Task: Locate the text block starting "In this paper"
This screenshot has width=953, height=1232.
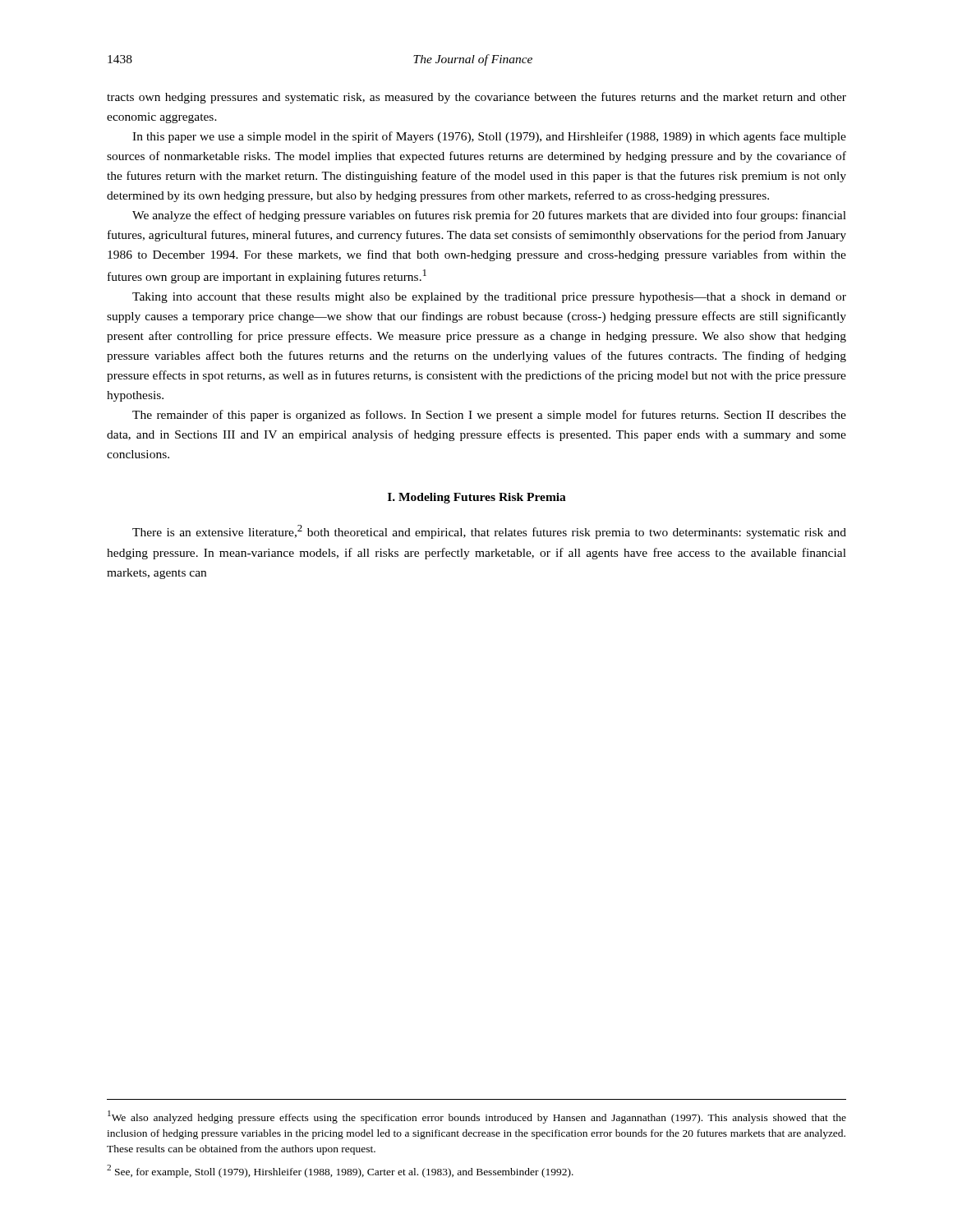Action: tap(476, 166)
